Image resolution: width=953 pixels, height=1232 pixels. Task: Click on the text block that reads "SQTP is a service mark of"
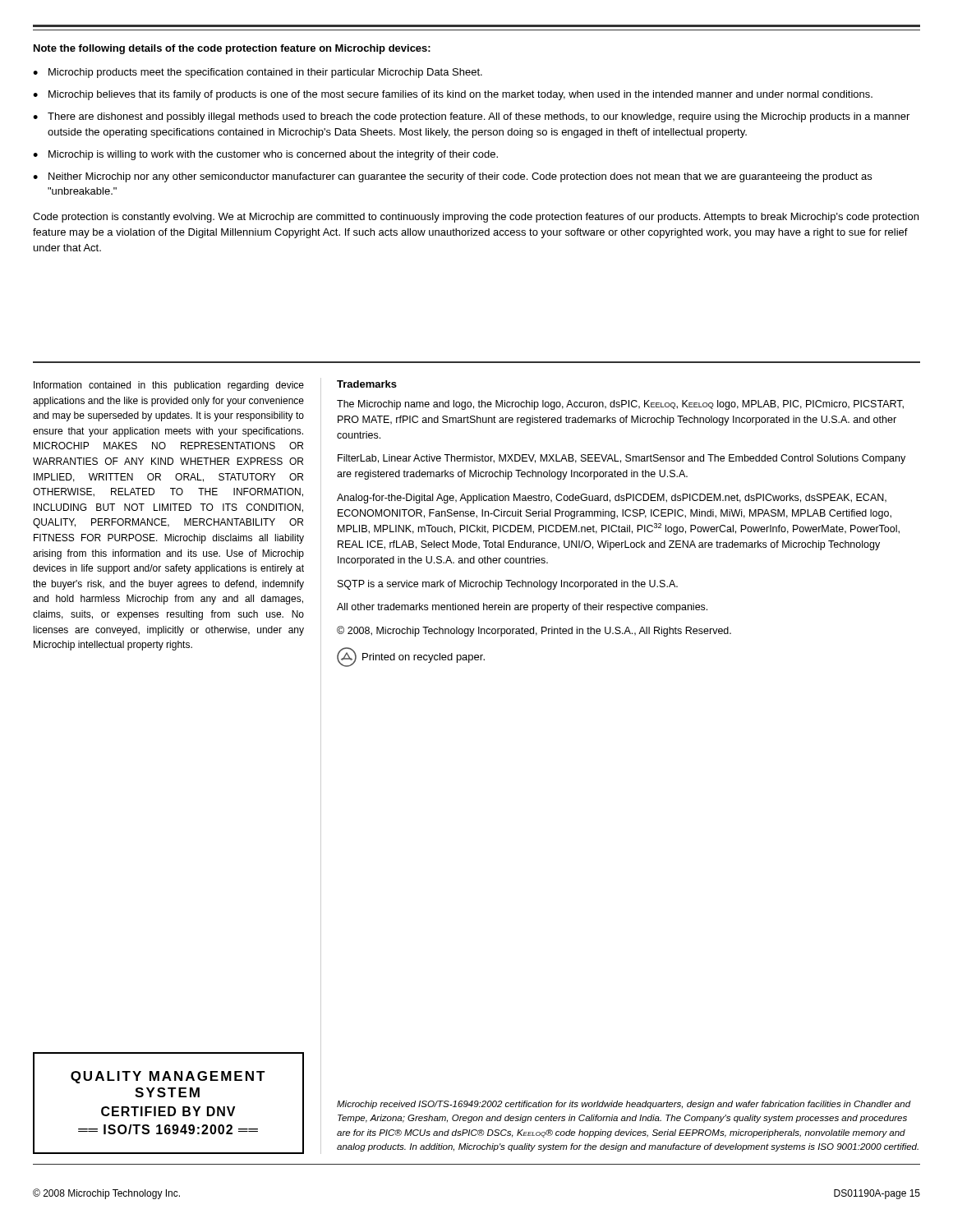[508, 584]
